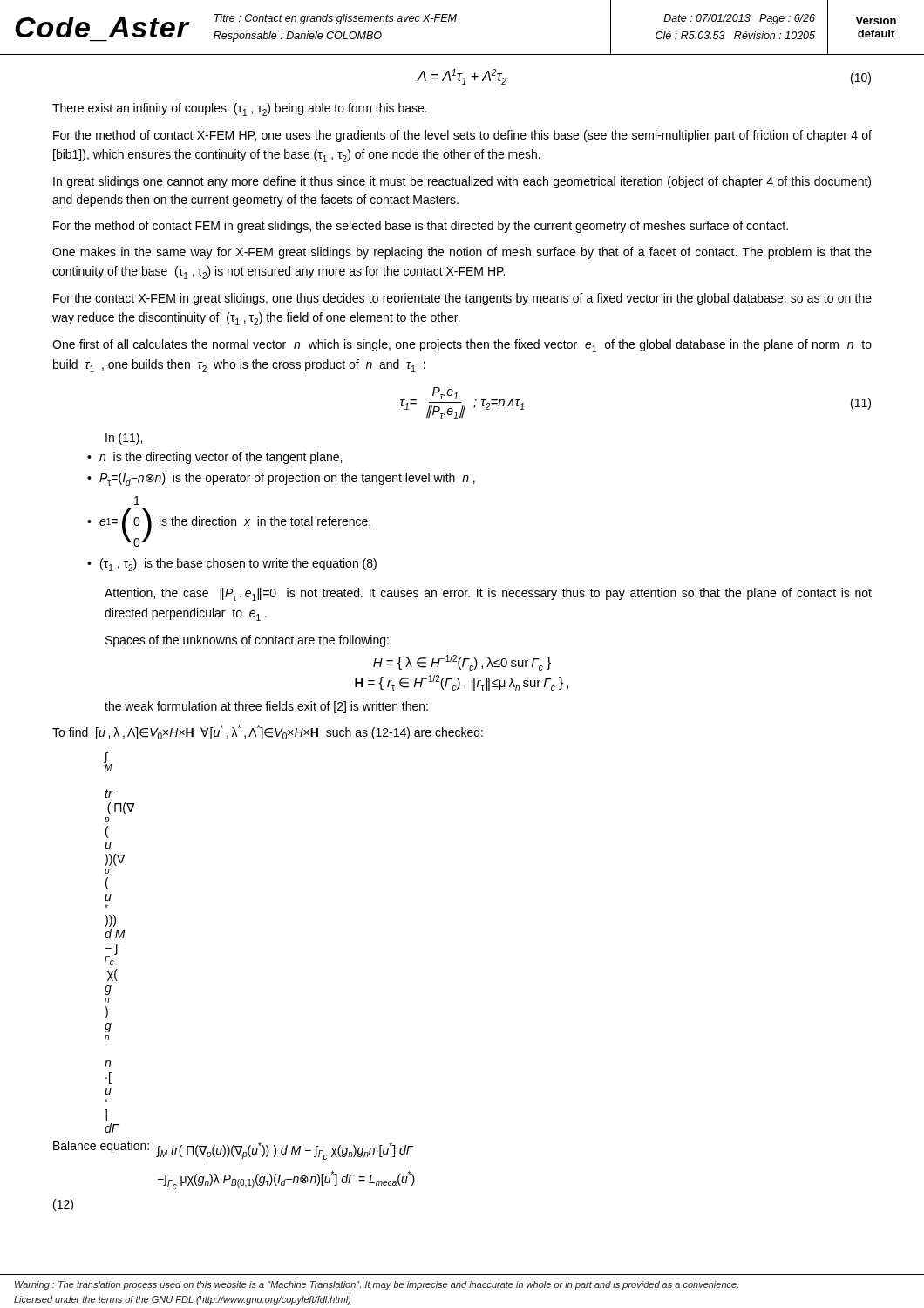Image resolution: width=924 pixels, height=1308 pixels.
Task: Select the region starting "In (11),"
Action: coord(124,438)
